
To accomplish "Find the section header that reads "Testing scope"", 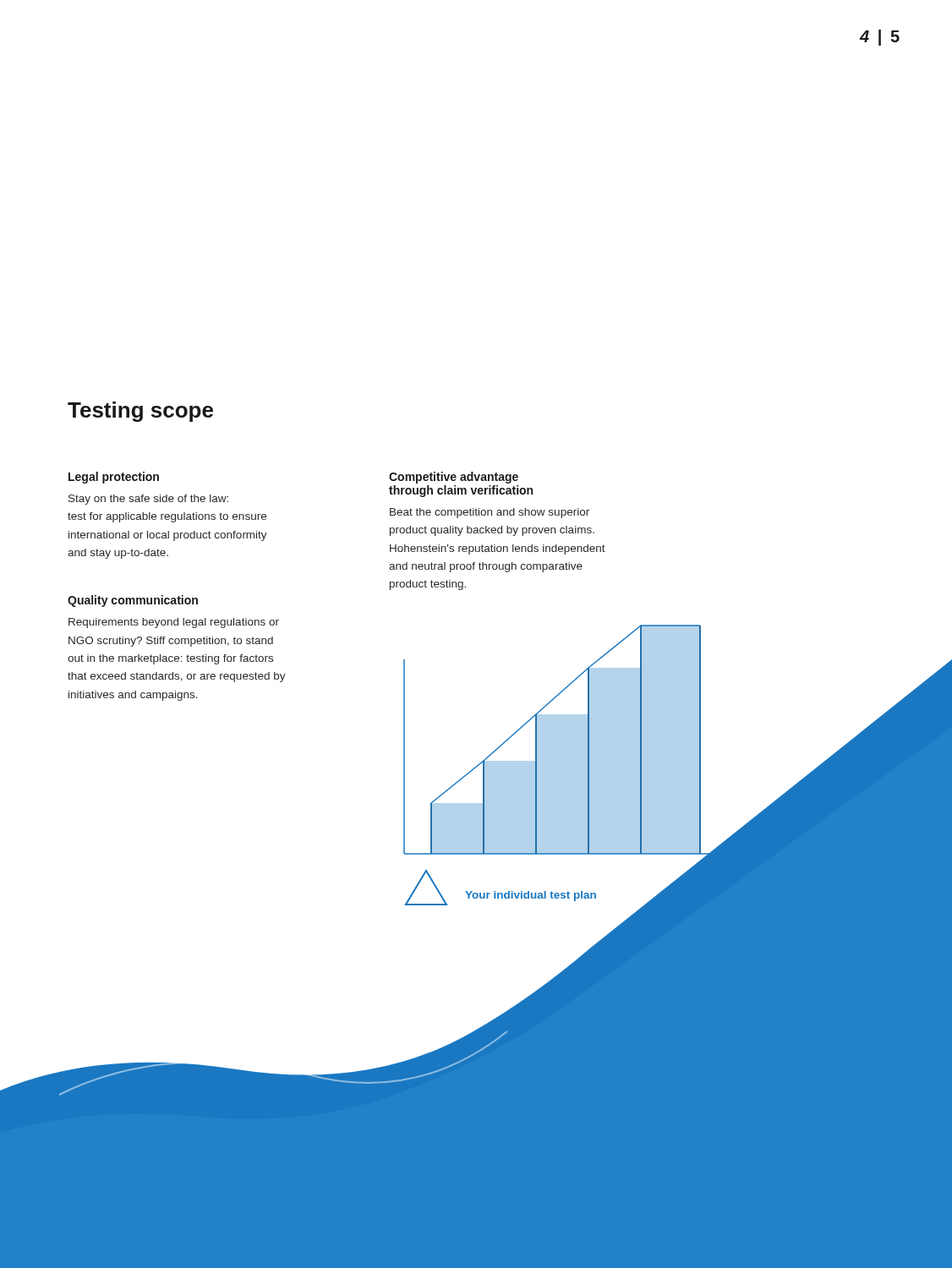I will [x=141, y=410].
